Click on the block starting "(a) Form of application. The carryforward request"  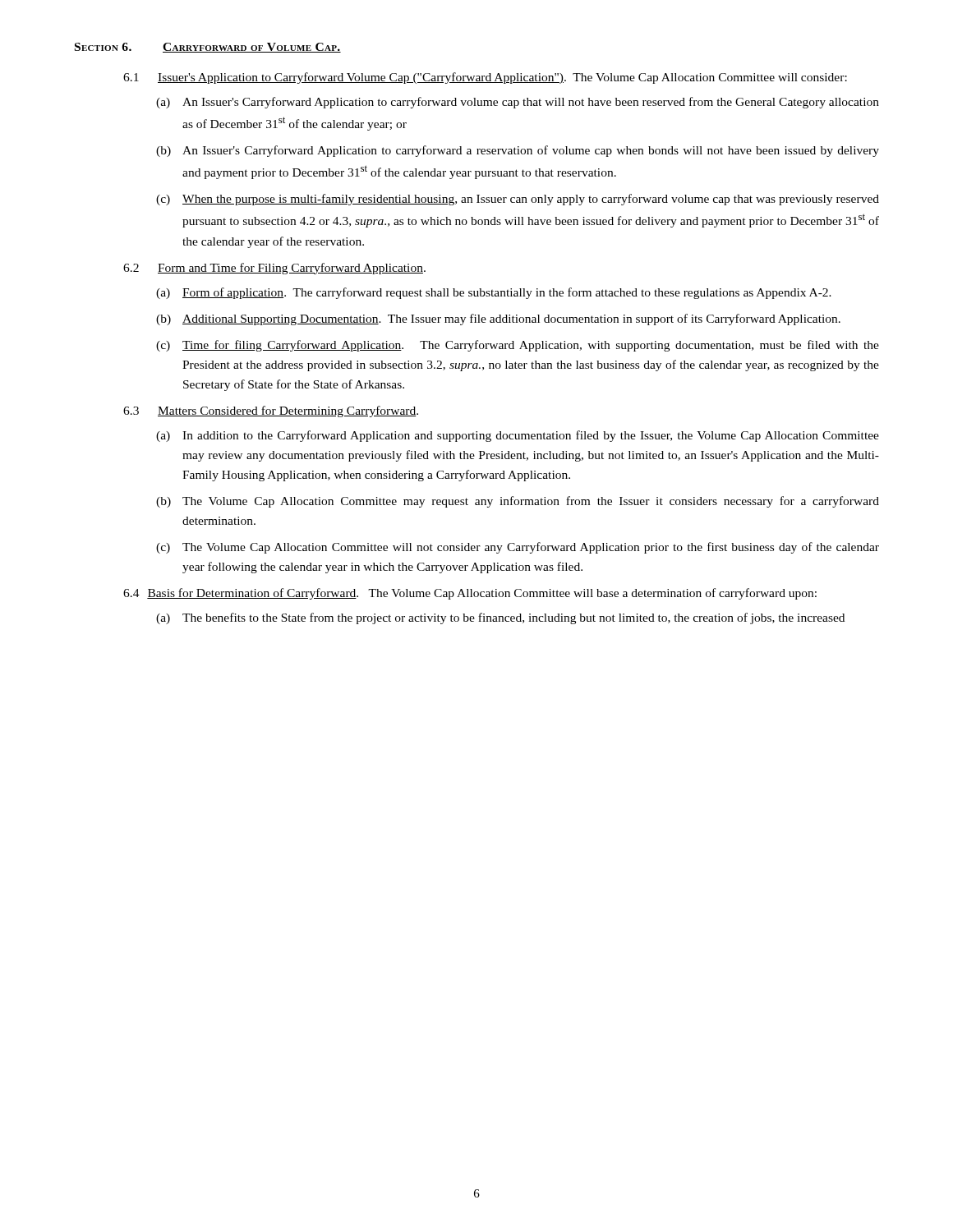click(518, 292)
